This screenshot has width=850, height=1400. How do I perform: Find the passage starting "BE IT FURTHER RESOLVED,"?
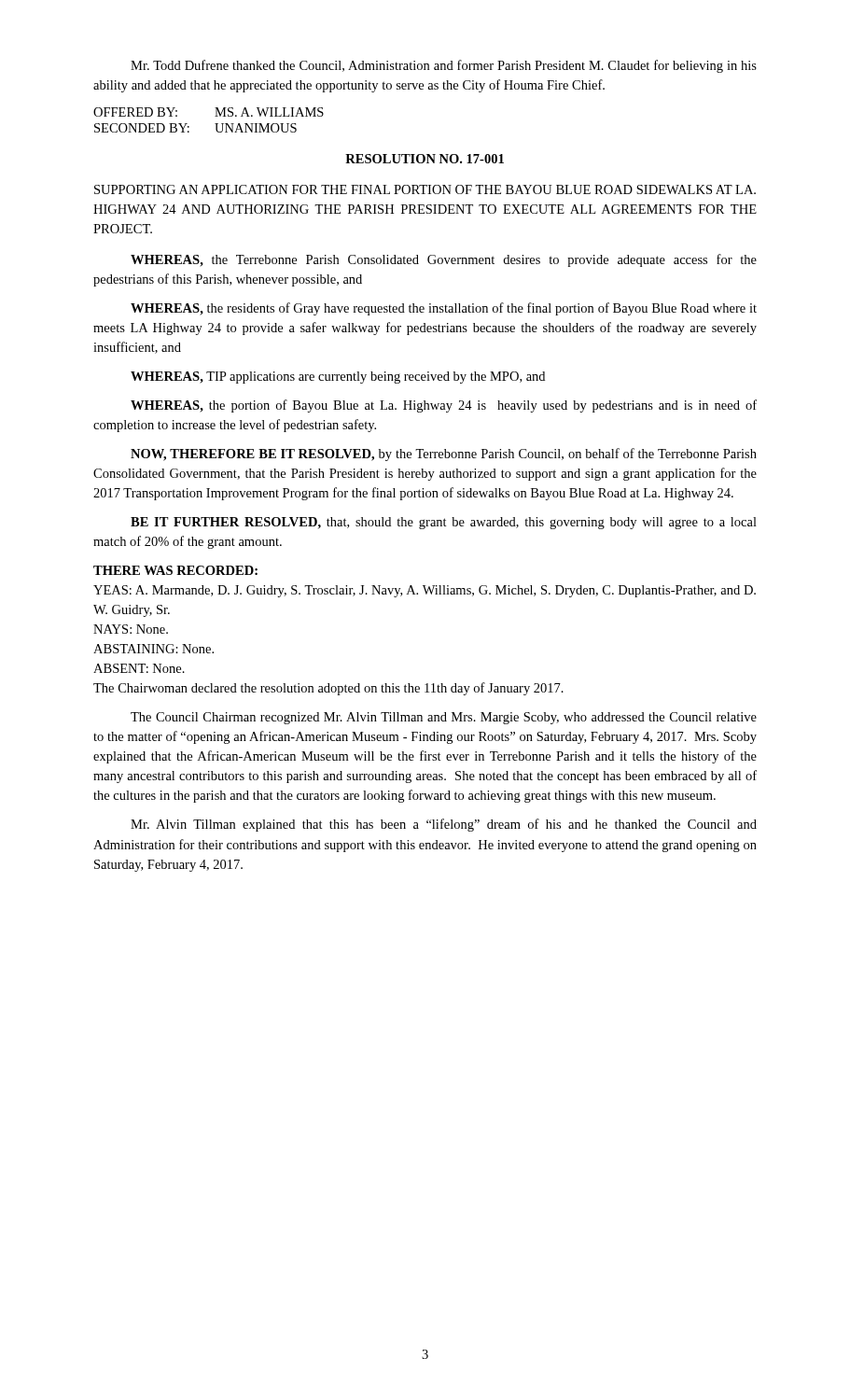pyautogui.click(x=425, y=532)
